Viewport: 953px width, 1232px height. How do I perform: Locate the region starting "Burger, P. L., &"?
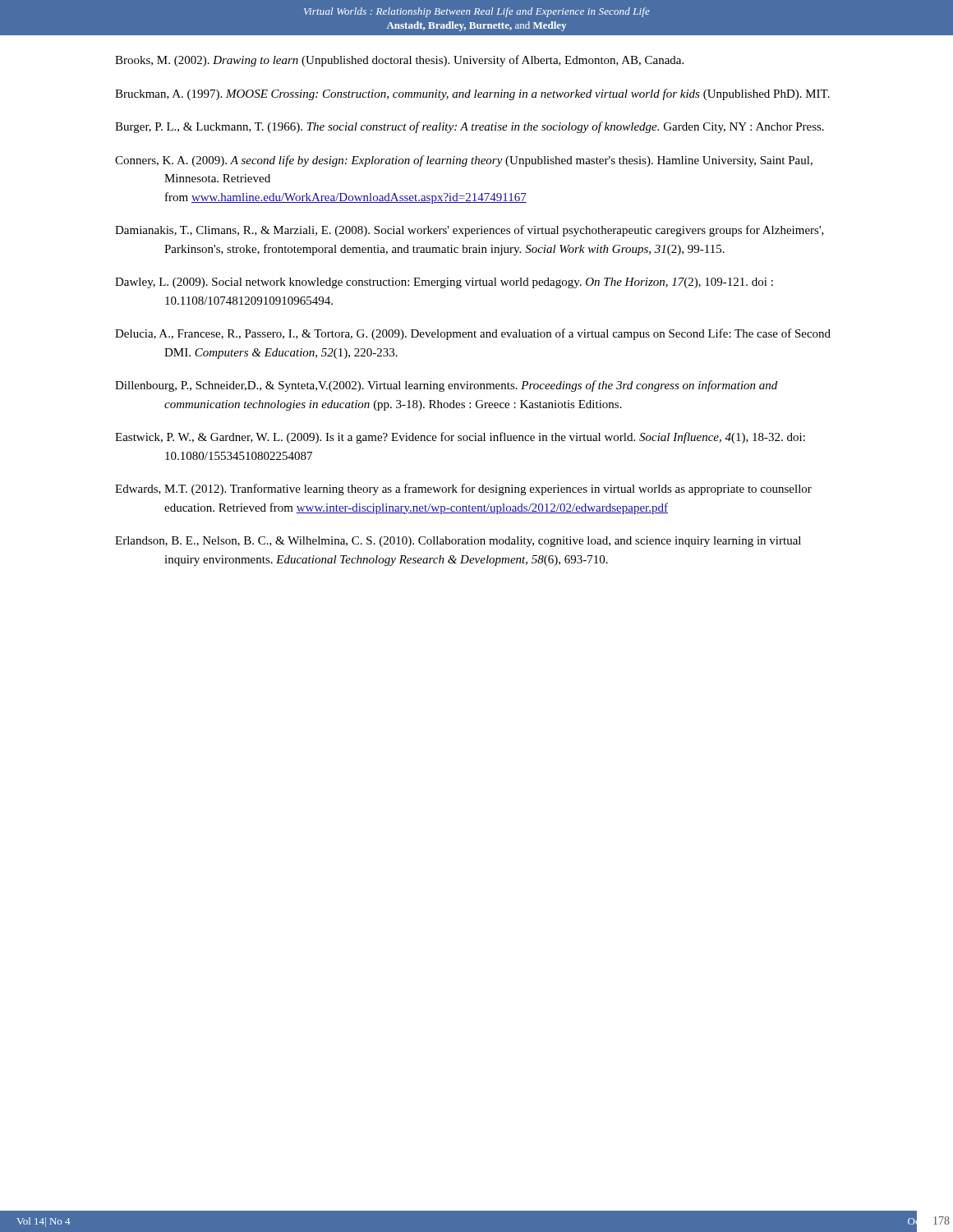[470, 126]
